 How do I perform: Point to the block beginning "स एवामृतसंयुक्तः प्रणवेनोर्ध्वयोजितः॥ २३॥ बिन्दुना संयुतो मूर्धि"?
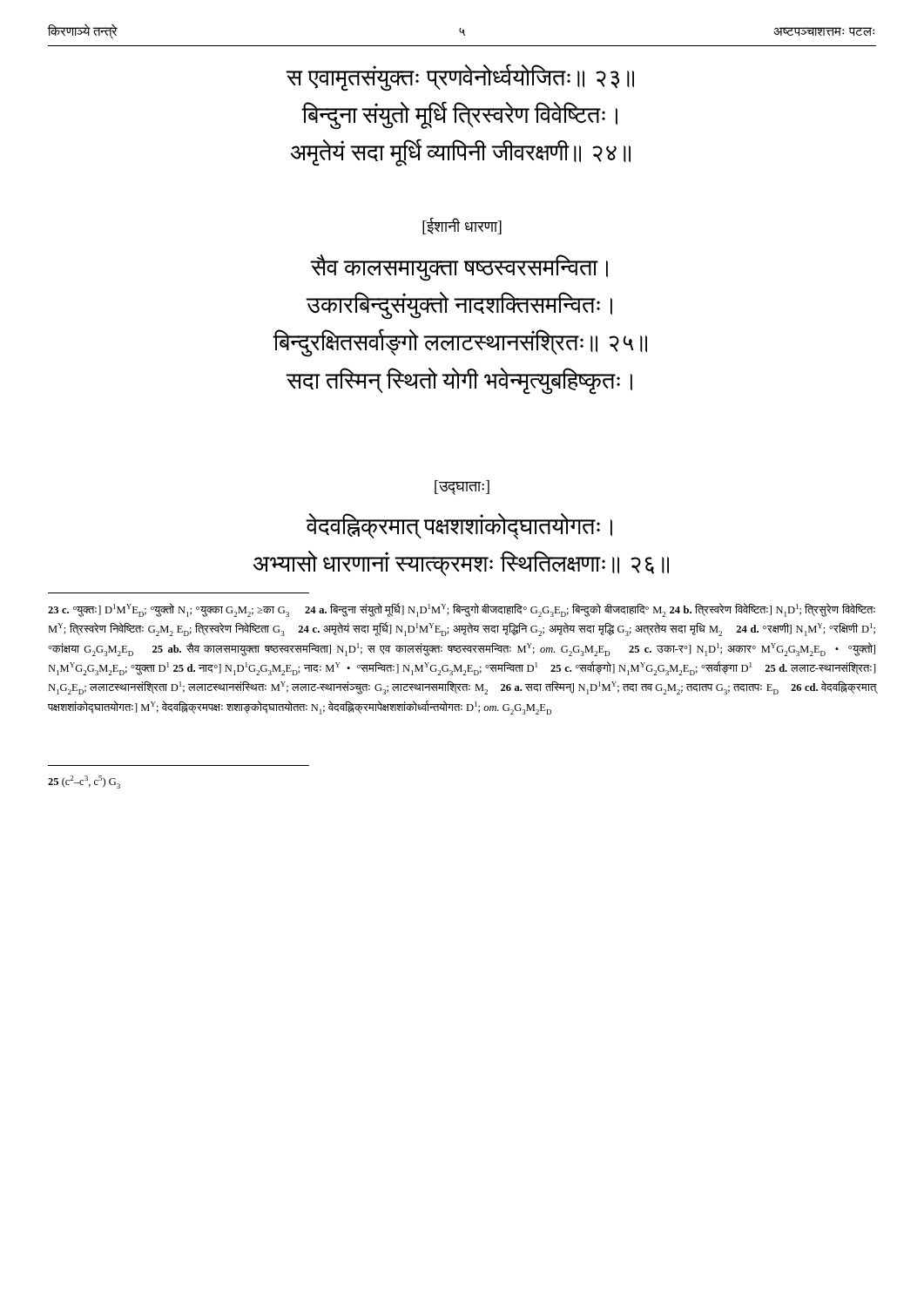click(462, 115)
